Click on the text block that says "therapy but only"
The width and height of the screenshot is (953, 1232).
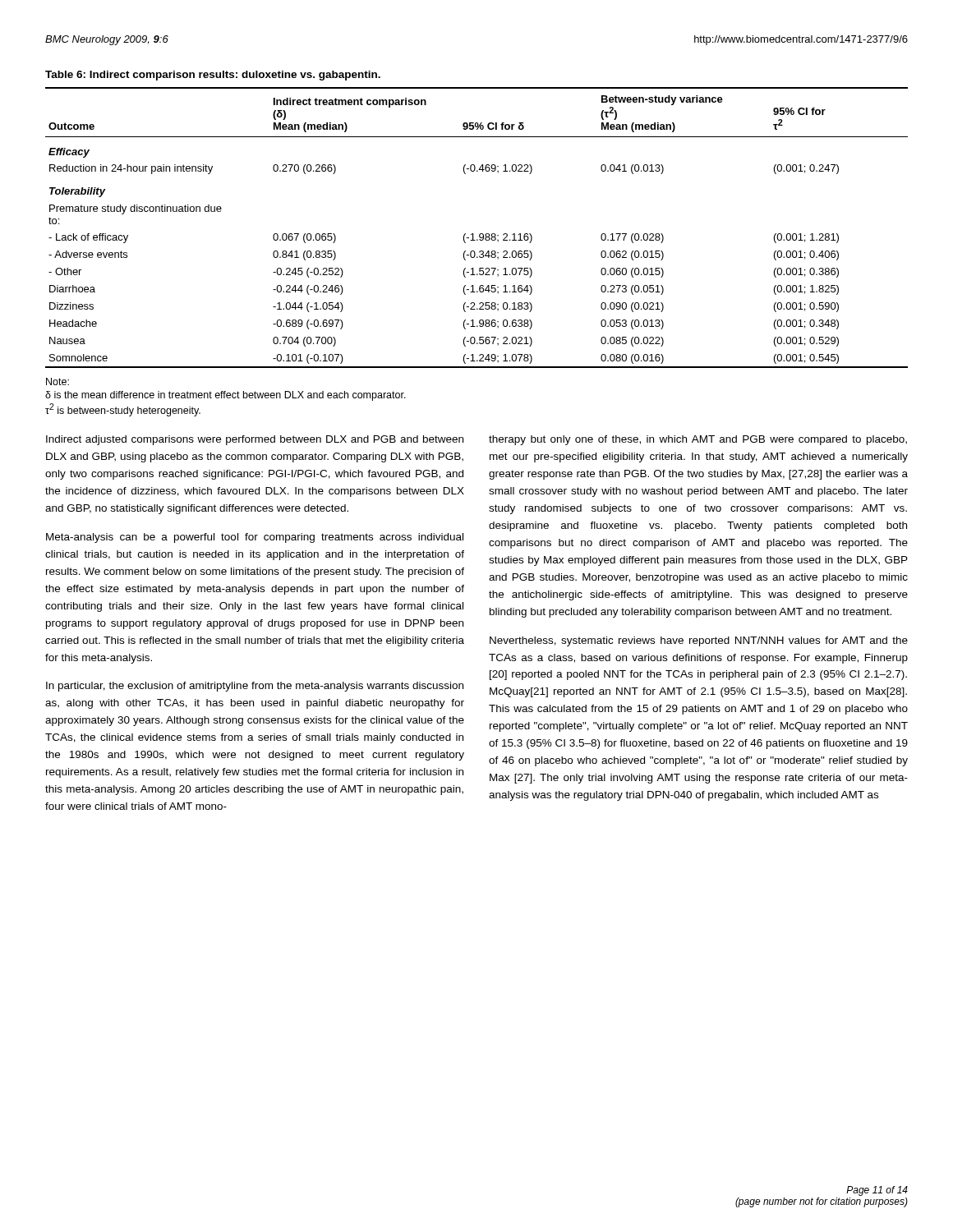click(x=698, y=526)
